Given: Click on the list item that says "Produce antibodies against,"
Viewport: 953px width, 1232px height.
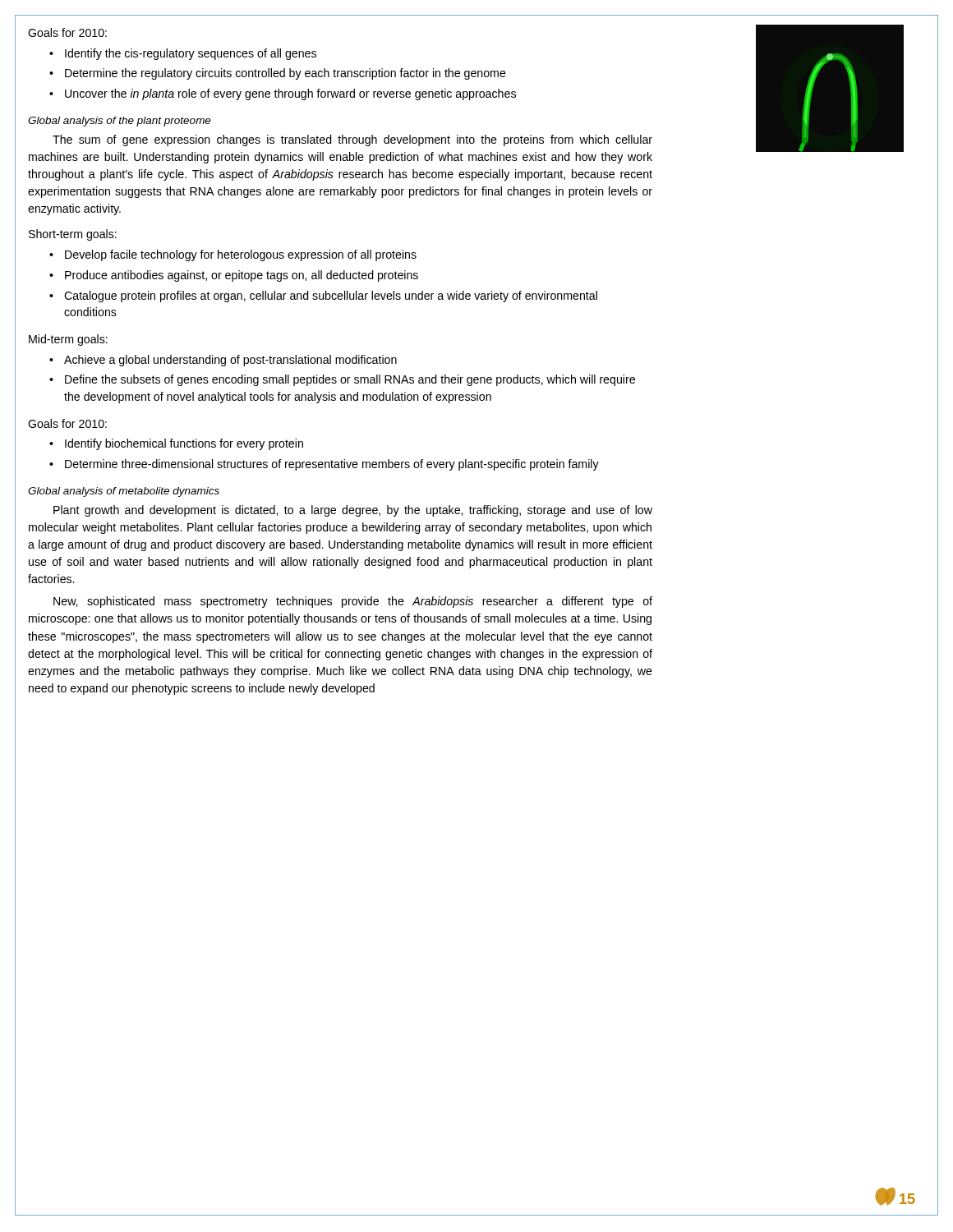Looking at the screenshot, I should (x=241, y=275).
